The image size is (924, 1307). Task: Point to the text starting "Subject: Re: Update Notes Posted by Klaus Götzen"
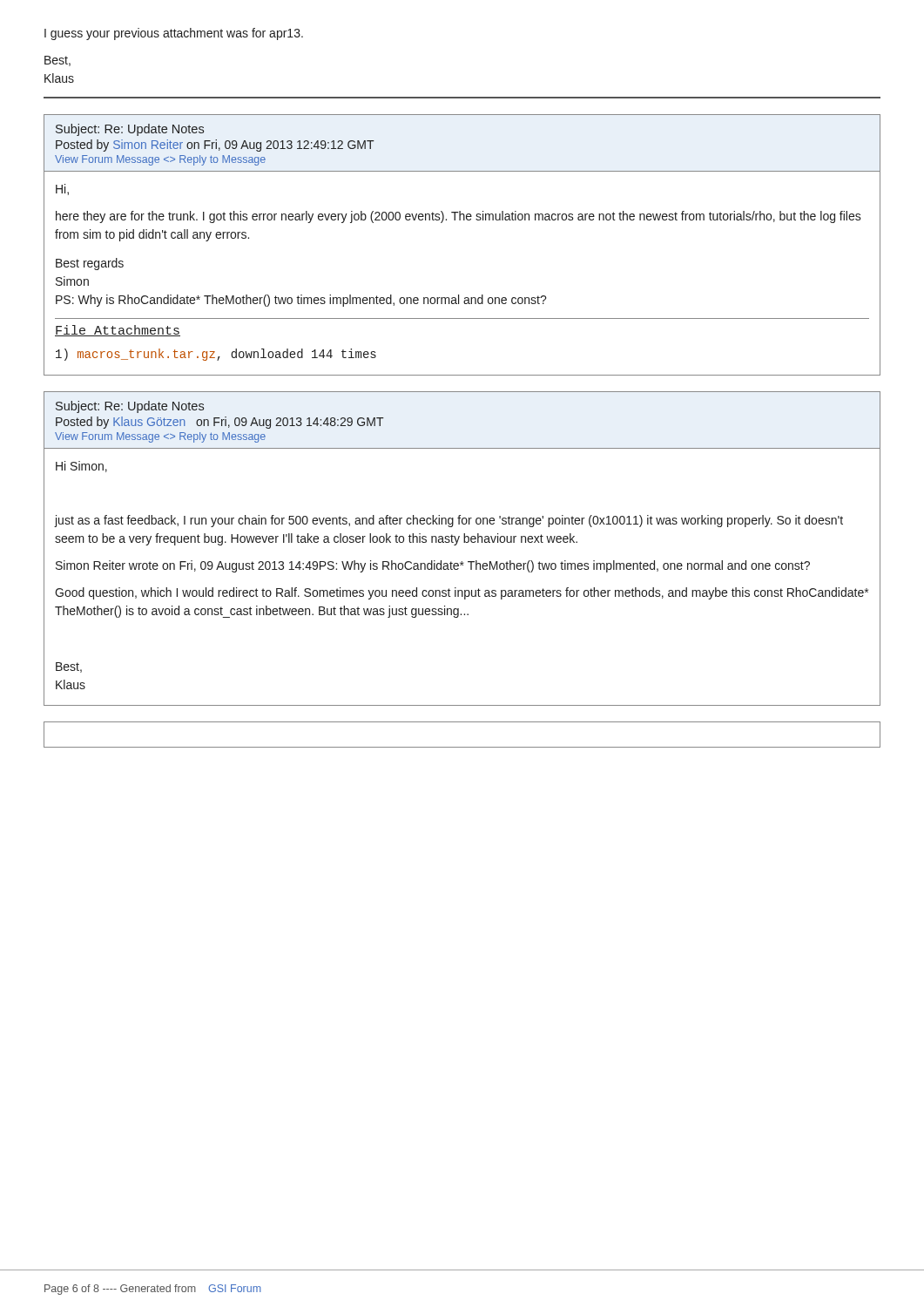tap(462, 548)
